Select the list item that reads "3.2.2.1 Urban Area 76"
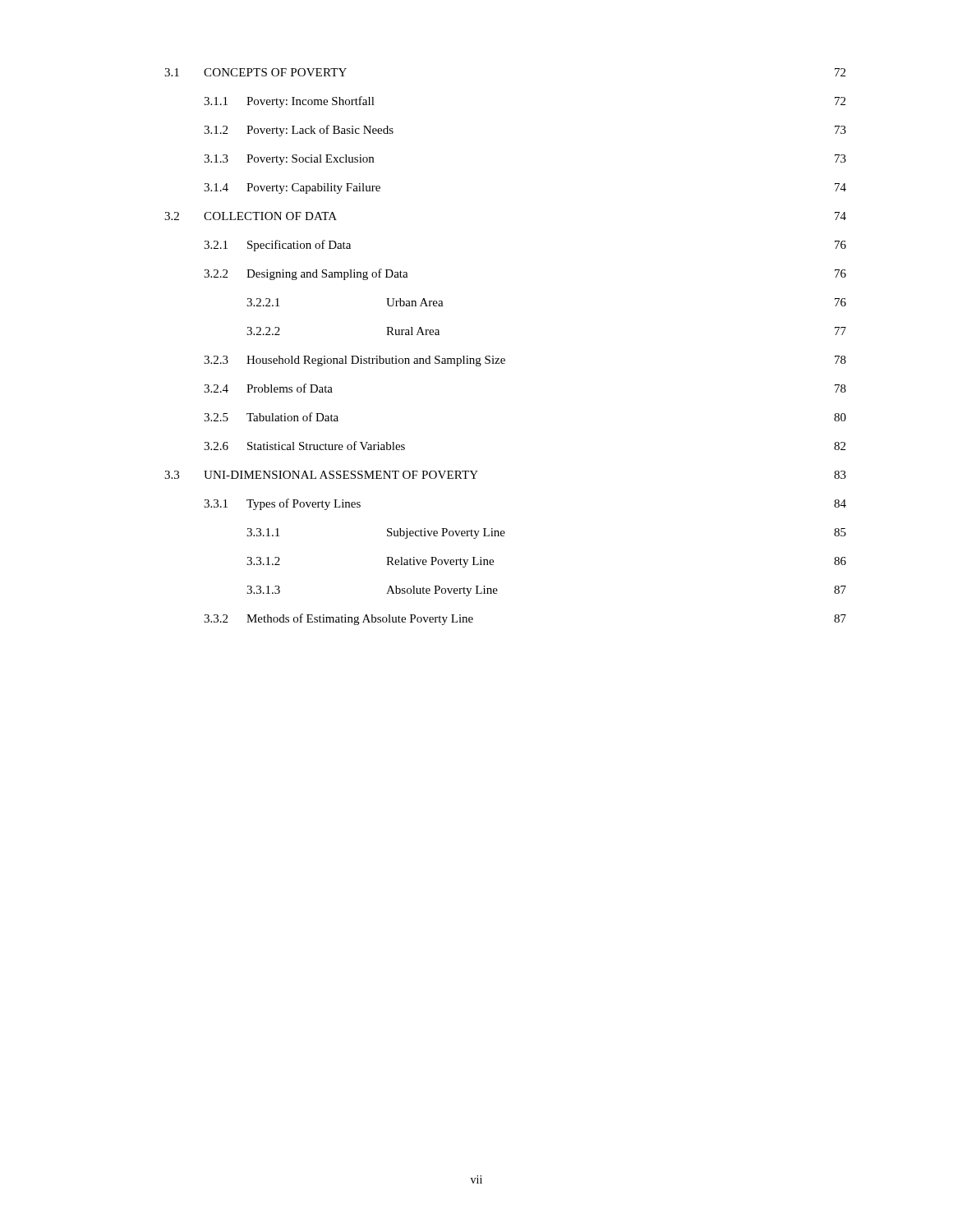 point(259,303)
